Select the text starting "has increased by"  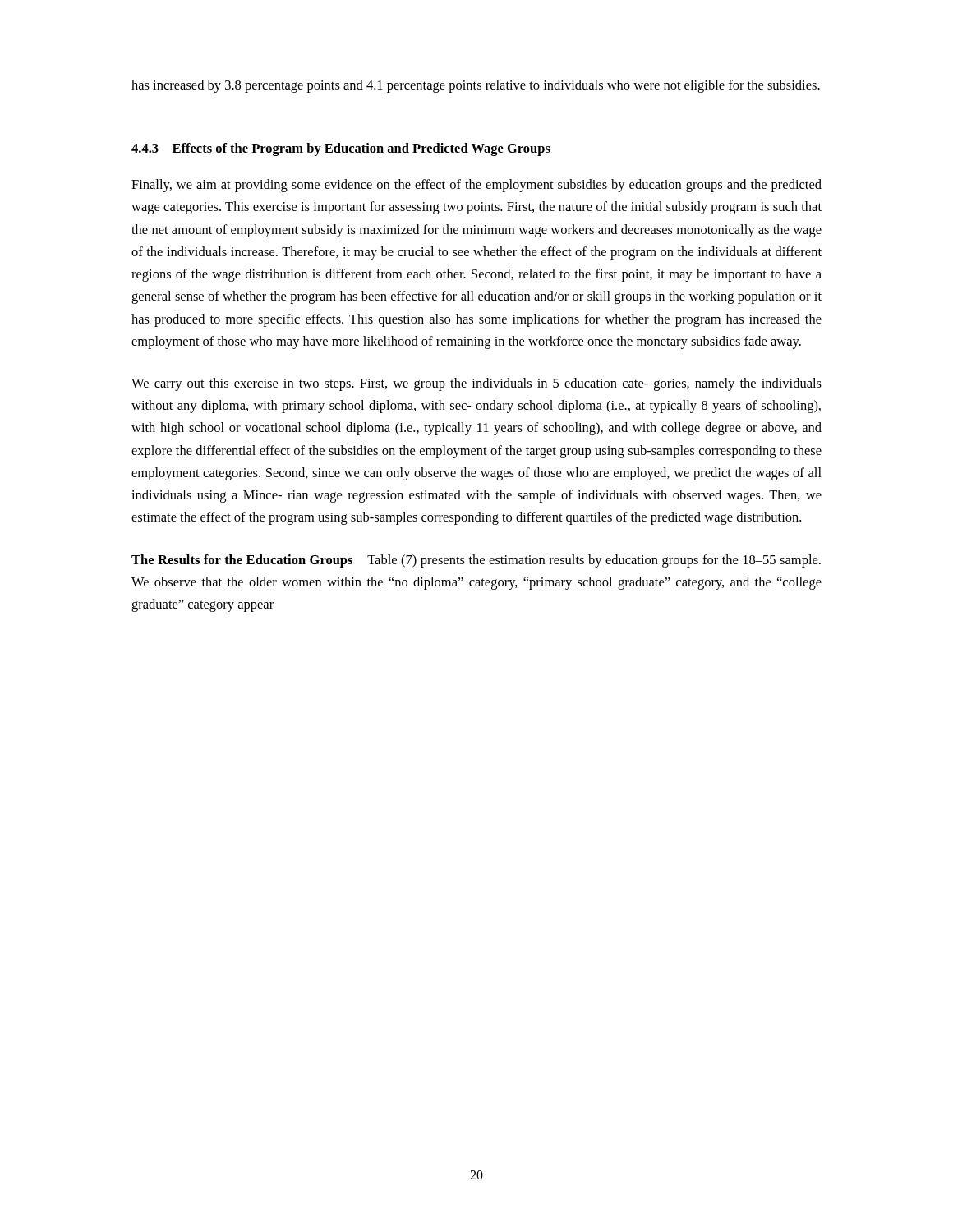[476, 85]
